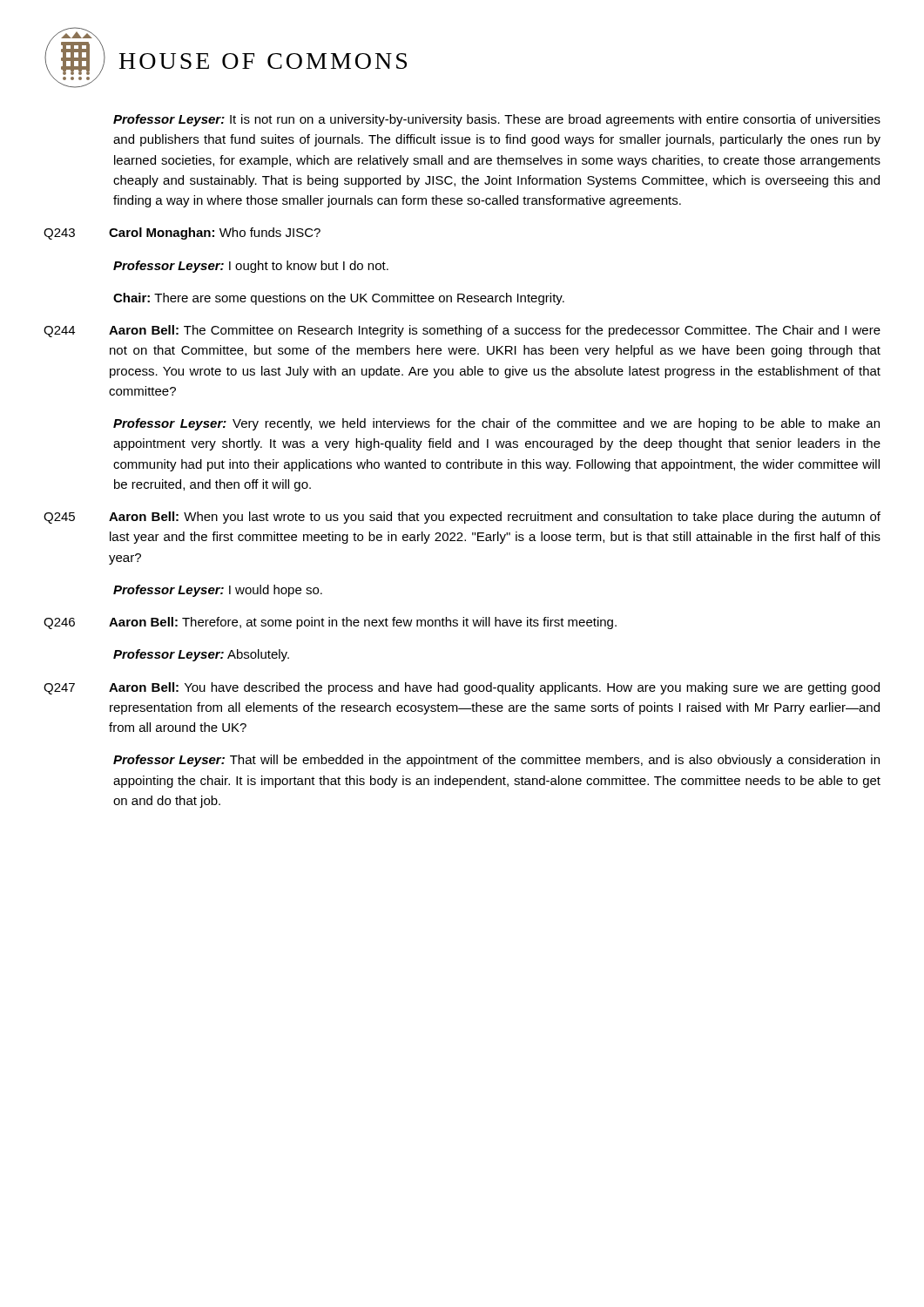
Task: Where is the passage that starts "Q245 Aaron Bell:"?
Action: click(x=462, y=537)
